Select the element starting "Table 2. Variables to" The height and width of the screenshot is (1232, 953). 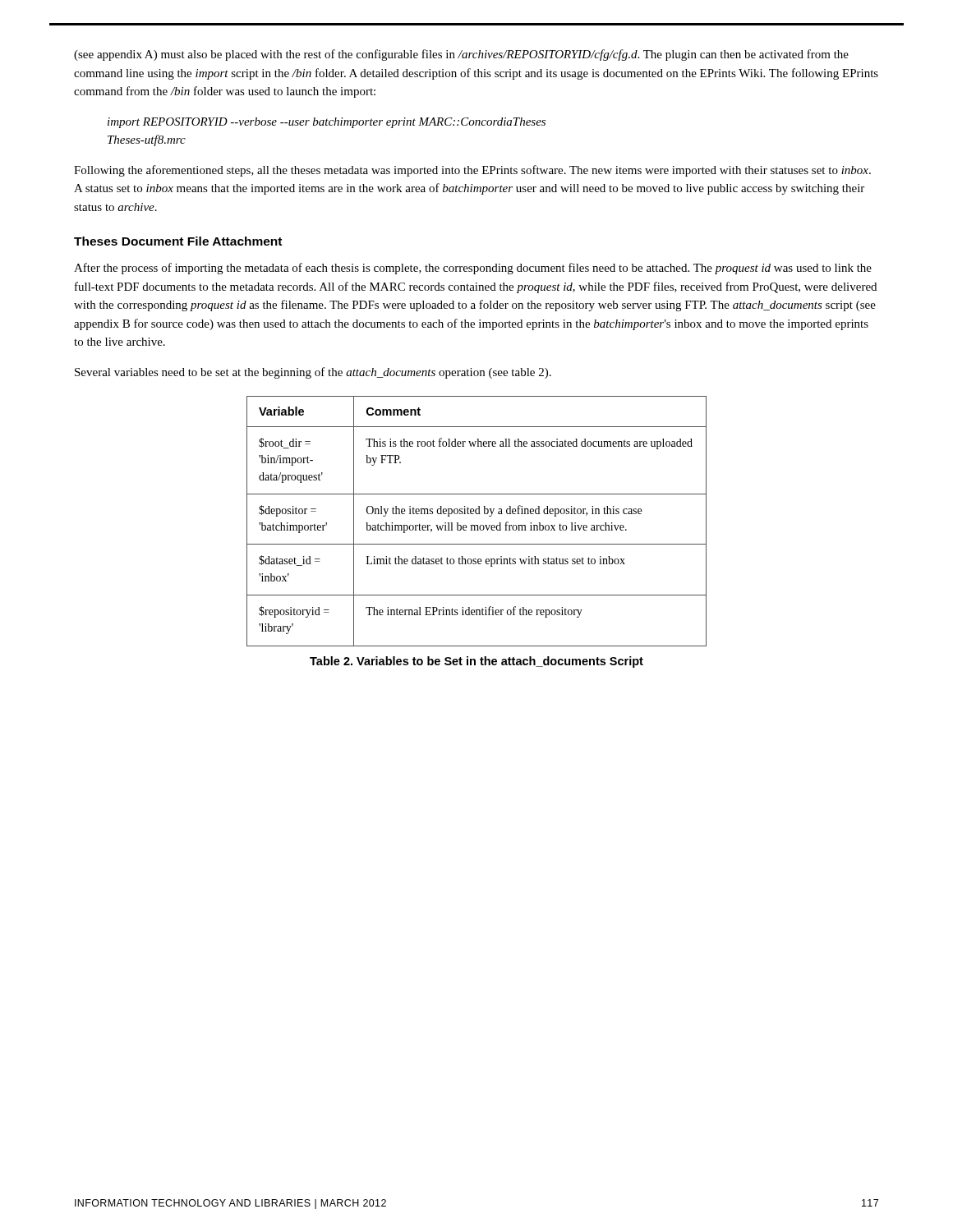point(476,661)
